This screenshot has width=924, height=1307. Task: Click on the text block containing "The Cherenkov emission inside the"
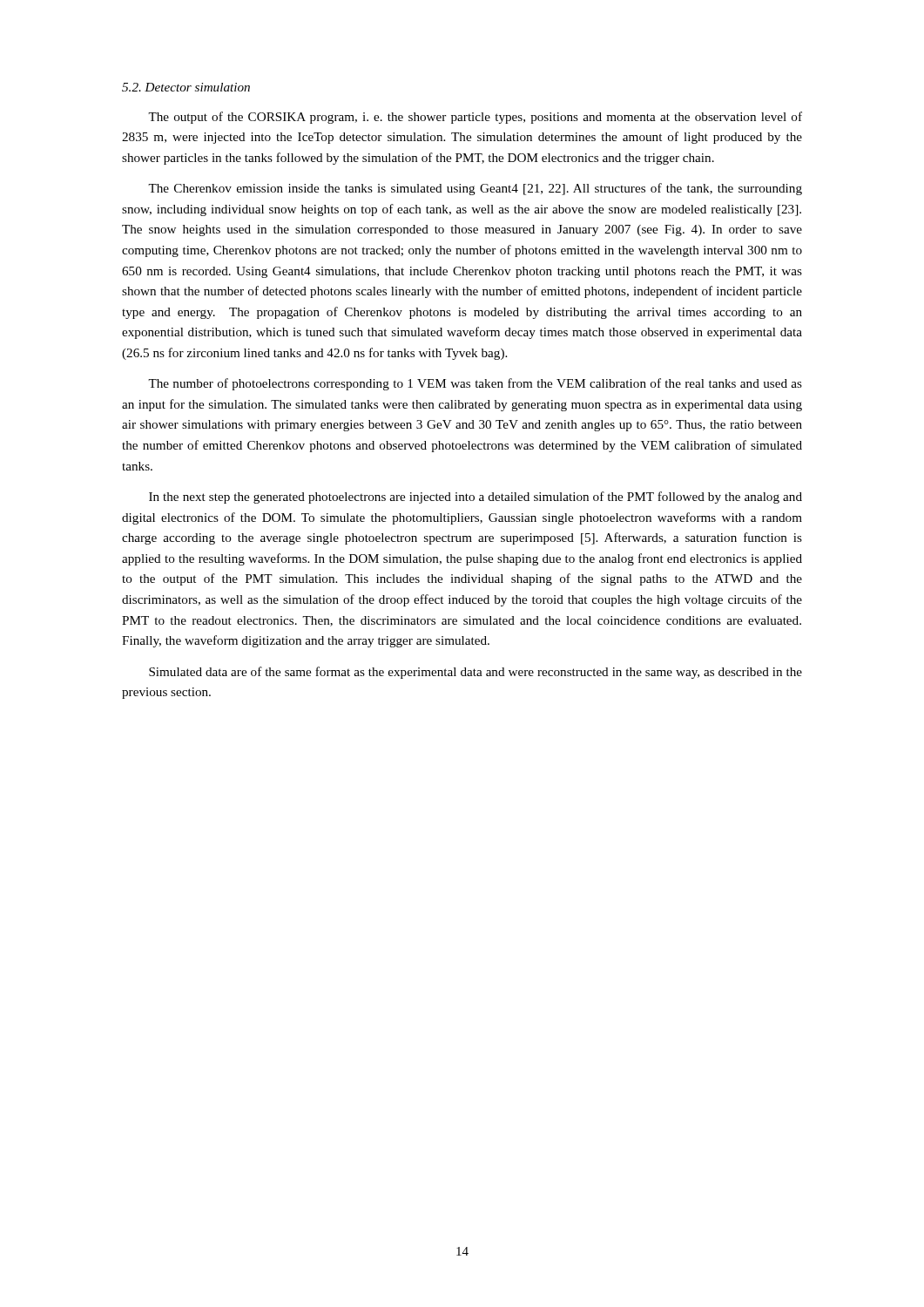coord(462,270)
